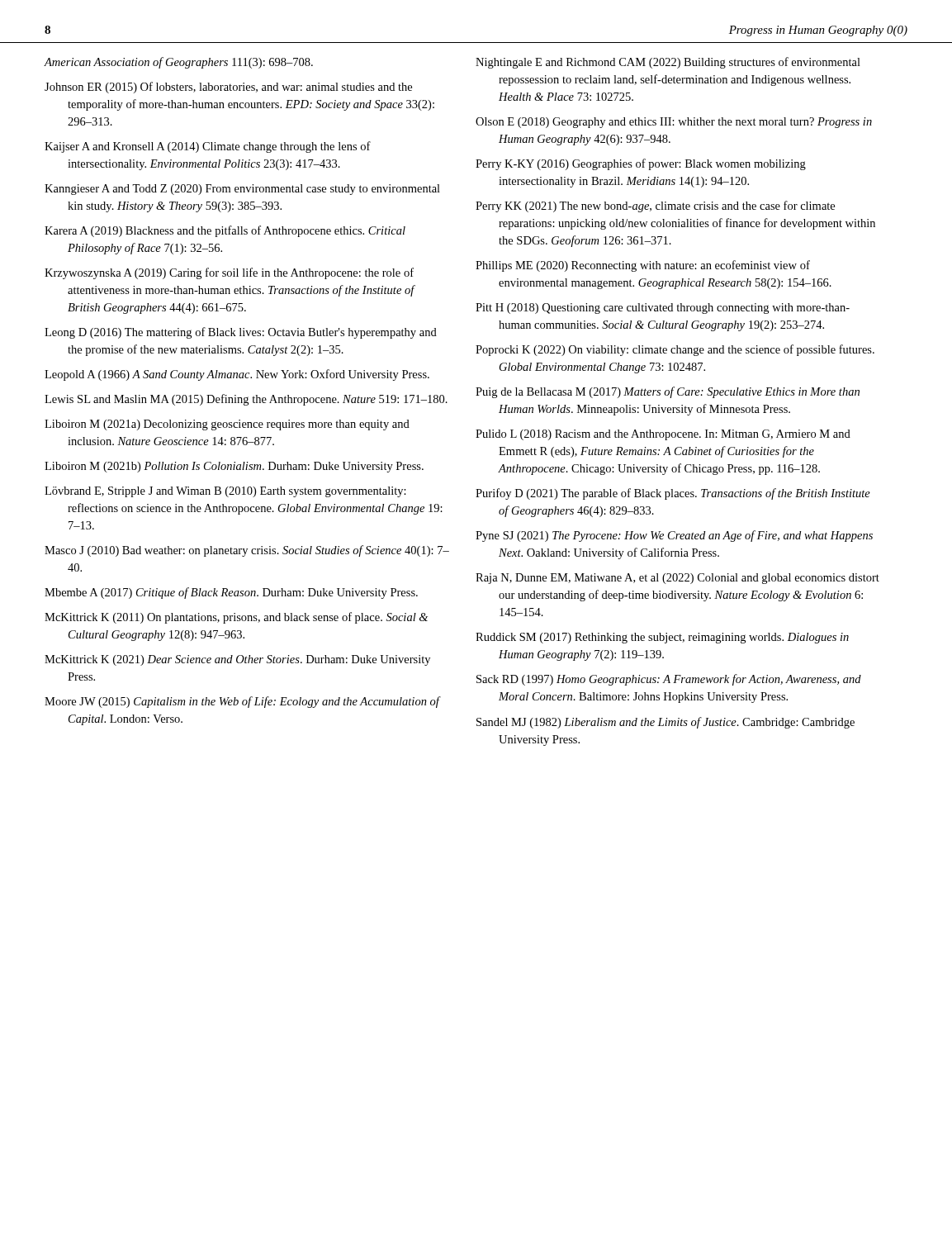
Task: Where is the passage that starts "McKittrick K (2021) Dear Science and Other Stories."?
Action: tap(238, 668)
